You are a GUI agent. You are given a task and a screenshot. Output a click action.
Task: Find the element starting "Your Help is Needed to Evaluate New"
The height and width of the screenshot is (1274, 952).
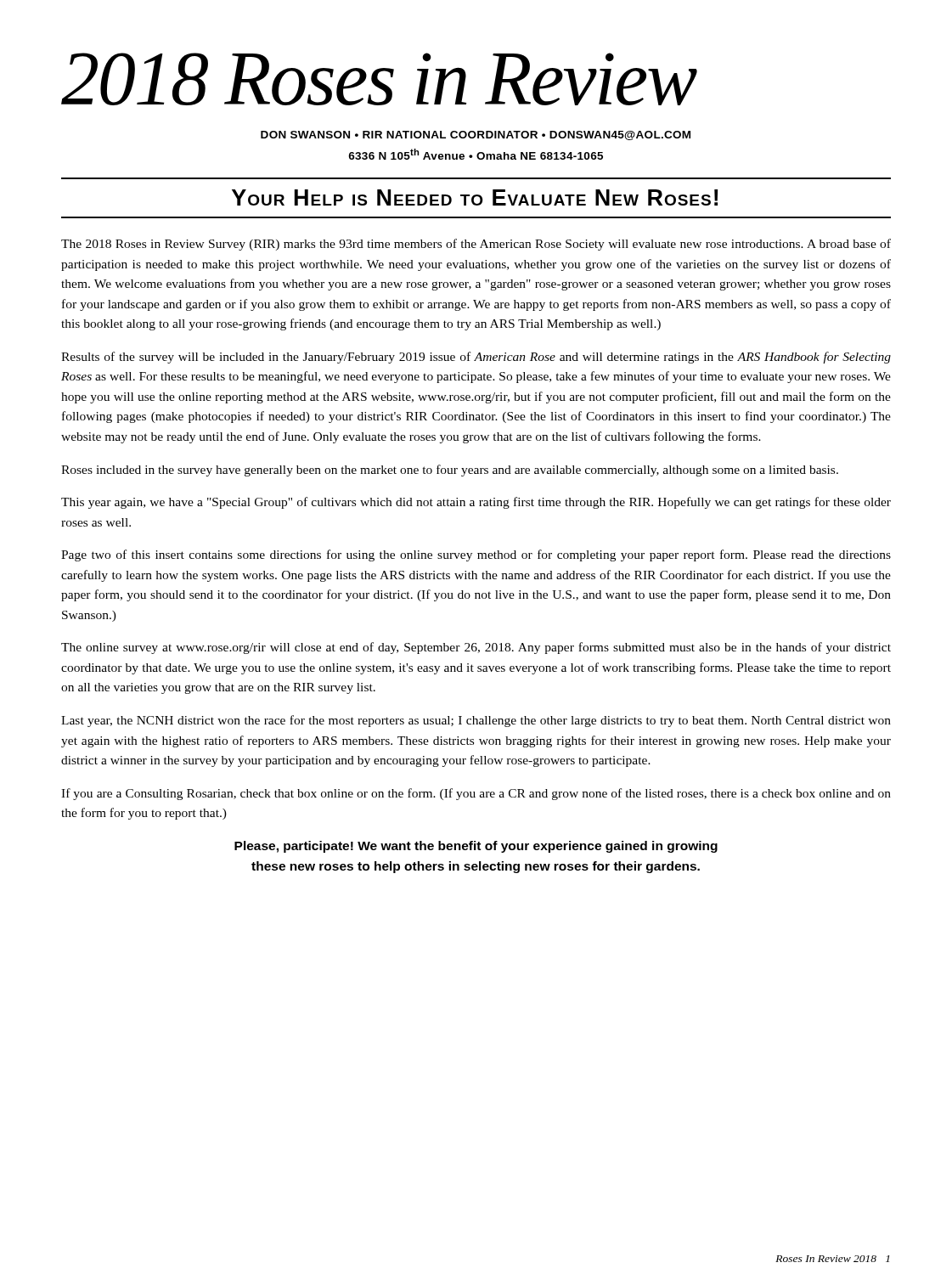(476, 198)
